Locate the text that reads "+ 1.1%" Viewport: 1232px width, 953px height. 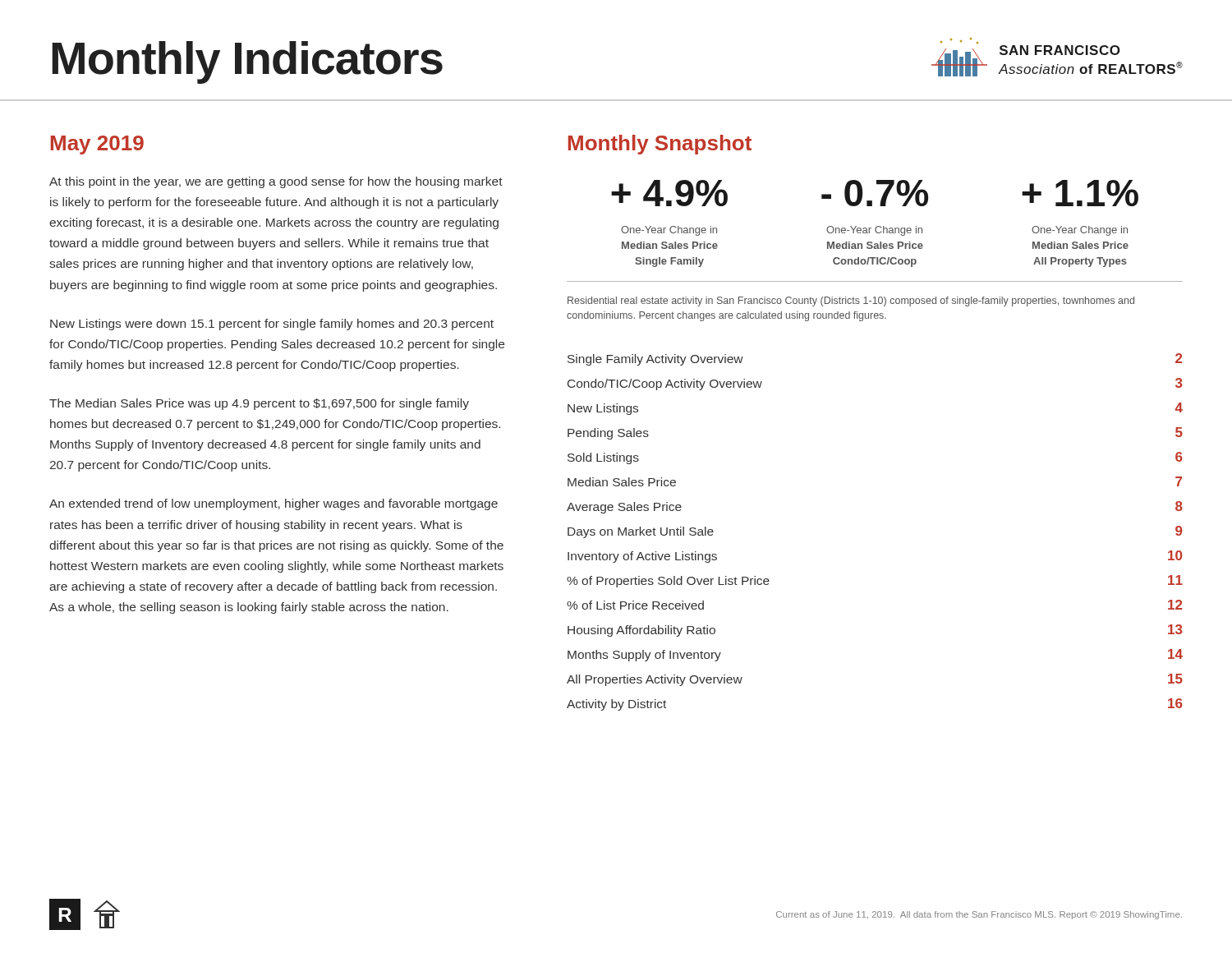click(x=1080, y=193)
